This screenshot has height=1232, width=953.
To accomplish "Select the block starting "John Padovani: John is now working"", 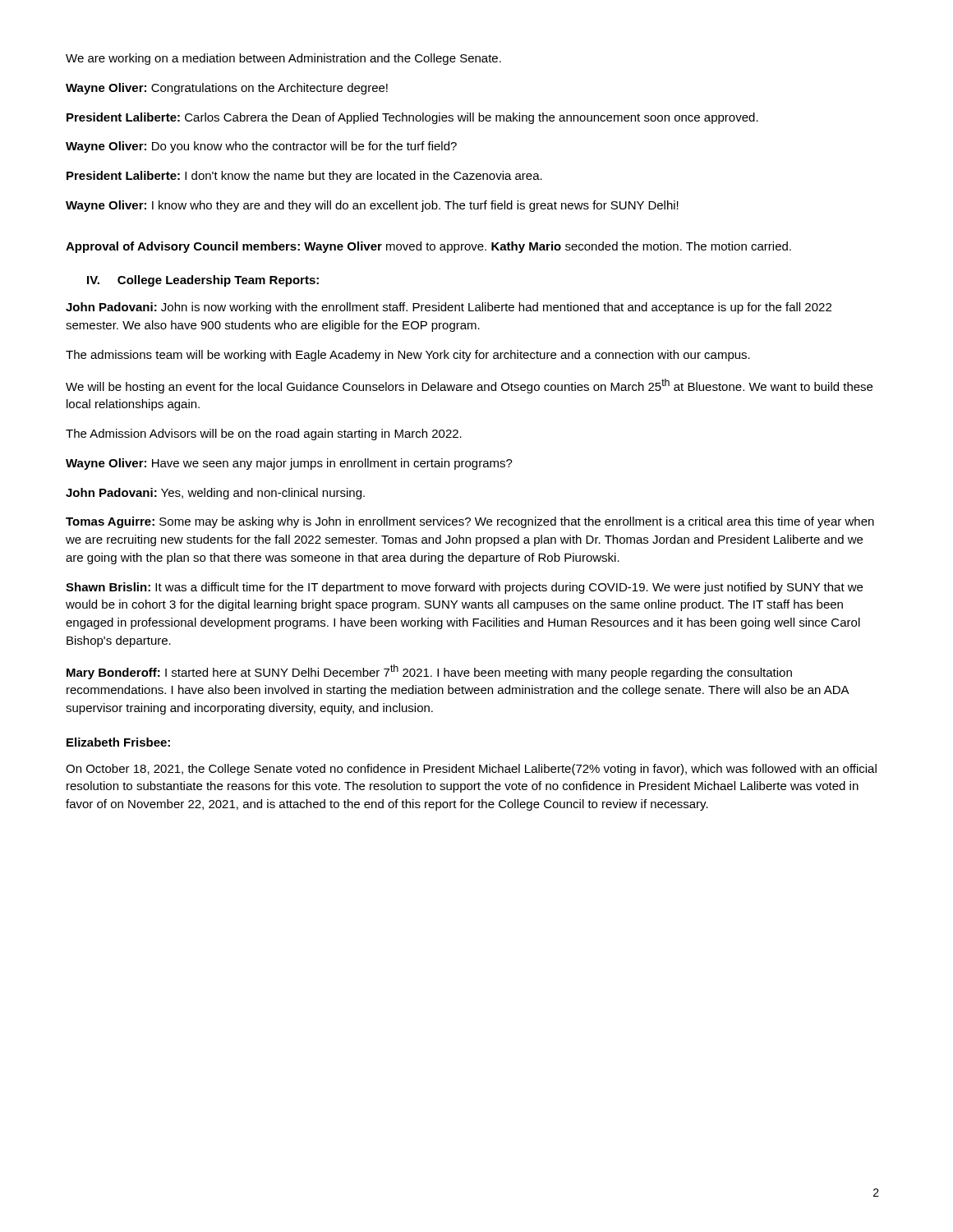I will 449,316.
